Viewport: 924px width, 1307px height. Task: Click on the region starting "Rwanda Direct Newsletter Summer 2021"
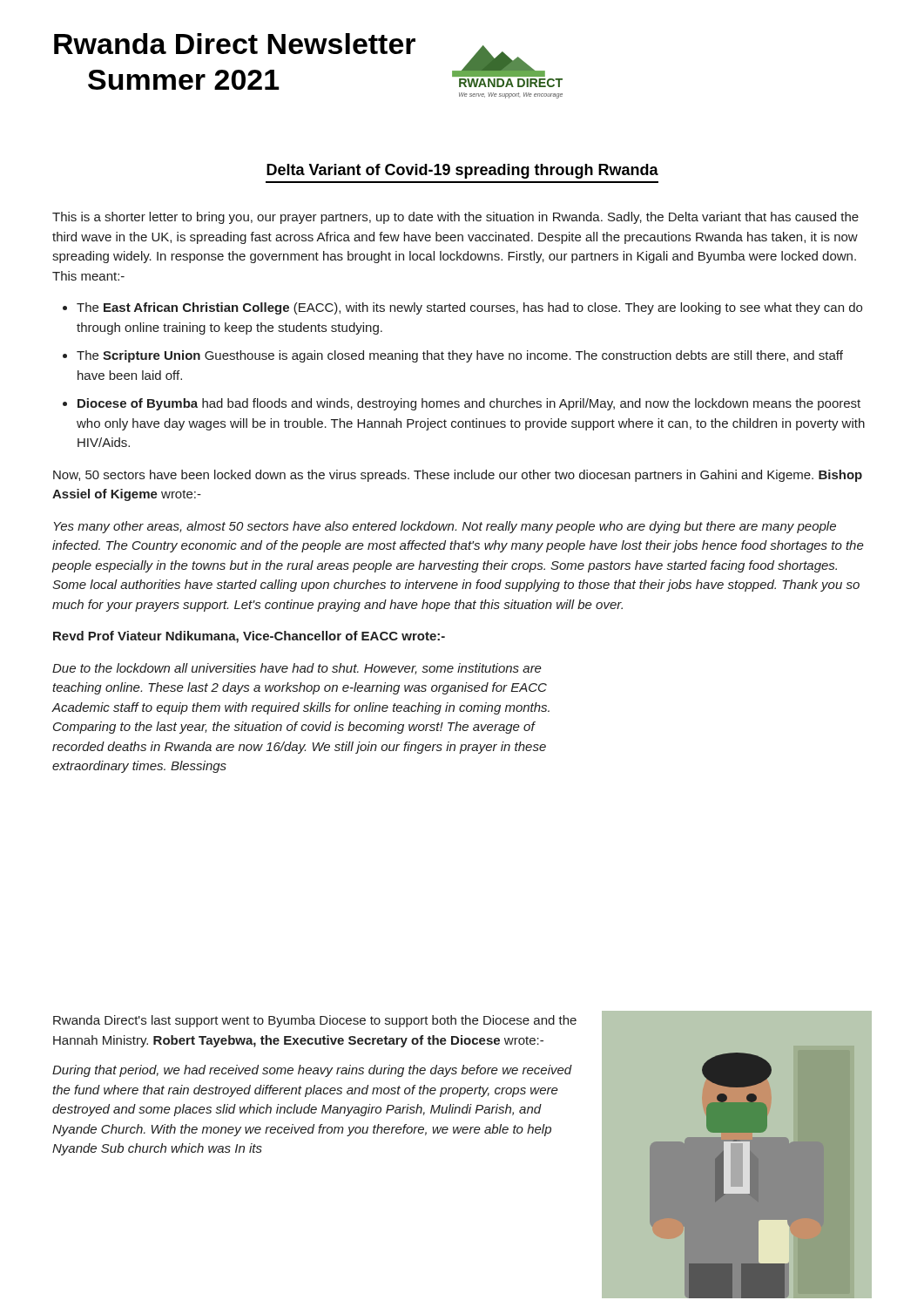pos(234,62)
